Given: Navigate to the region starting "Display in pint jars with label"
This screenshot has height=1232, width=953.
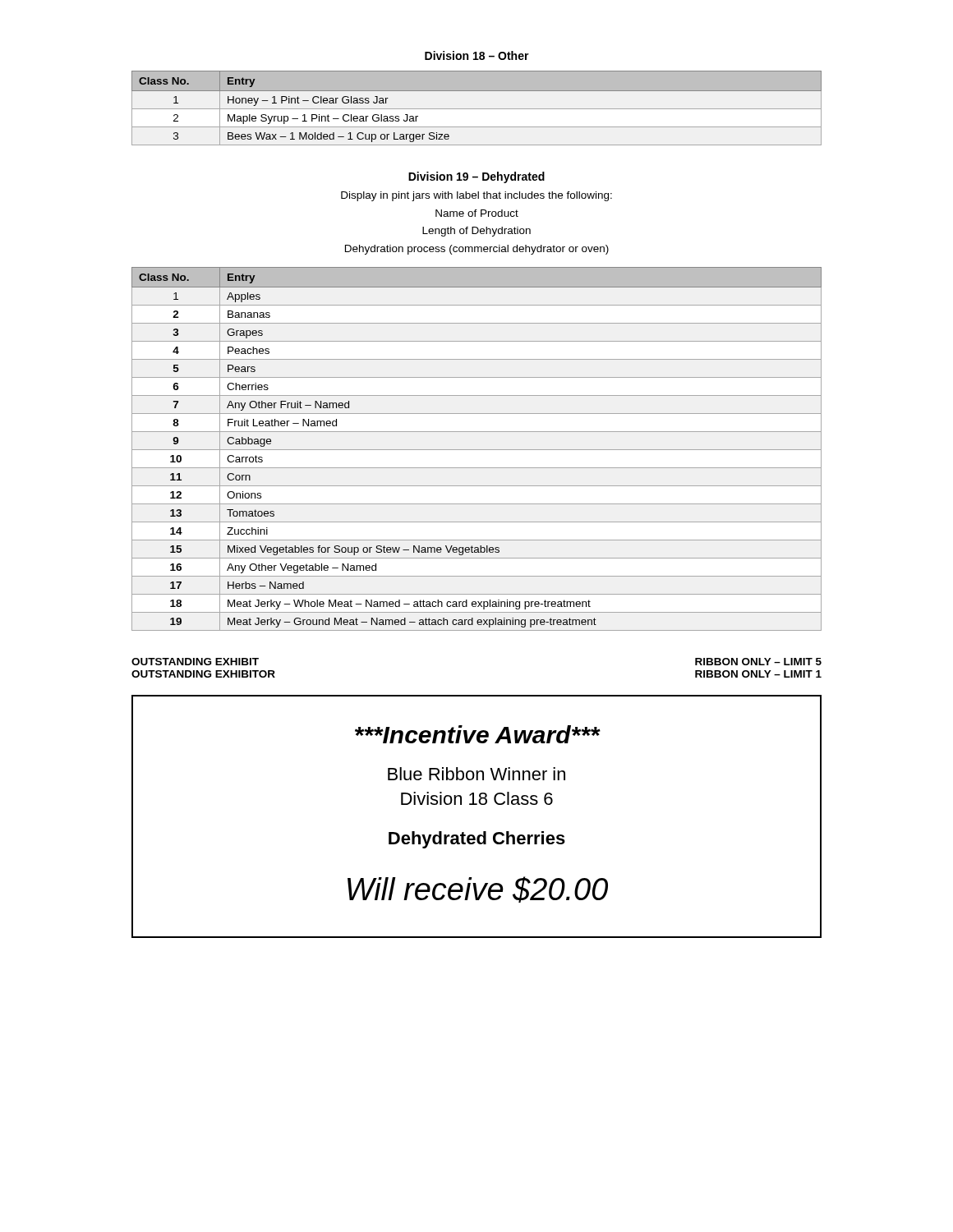Looking at the screenshot, I should (476, 222).
